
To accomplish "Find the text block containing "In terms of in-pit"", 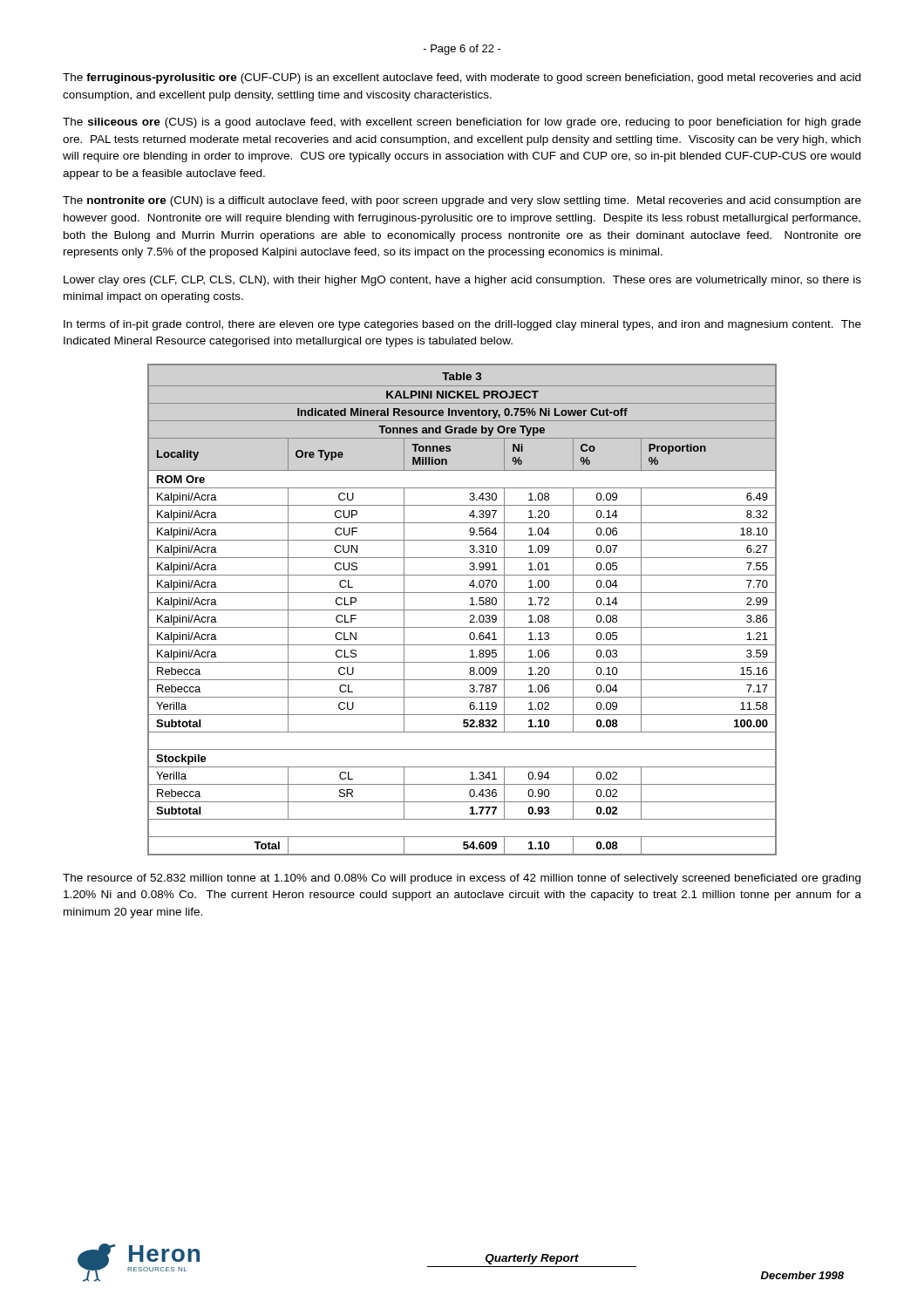I will [x=462, y=332].
